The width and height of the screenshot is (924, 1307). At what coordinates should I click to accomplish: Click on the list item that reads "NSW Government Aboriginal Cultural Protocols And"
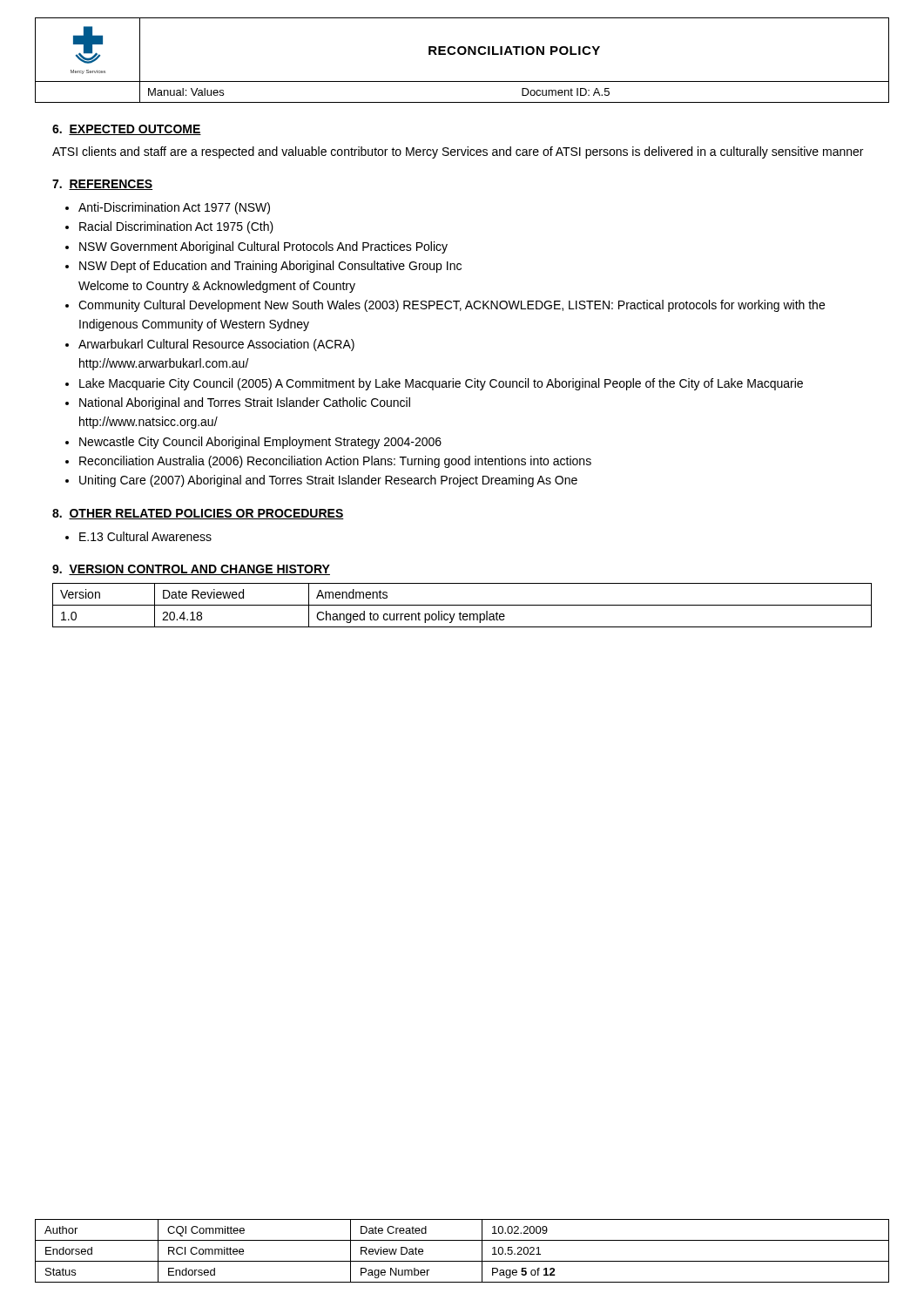click(x=263, y=246)
